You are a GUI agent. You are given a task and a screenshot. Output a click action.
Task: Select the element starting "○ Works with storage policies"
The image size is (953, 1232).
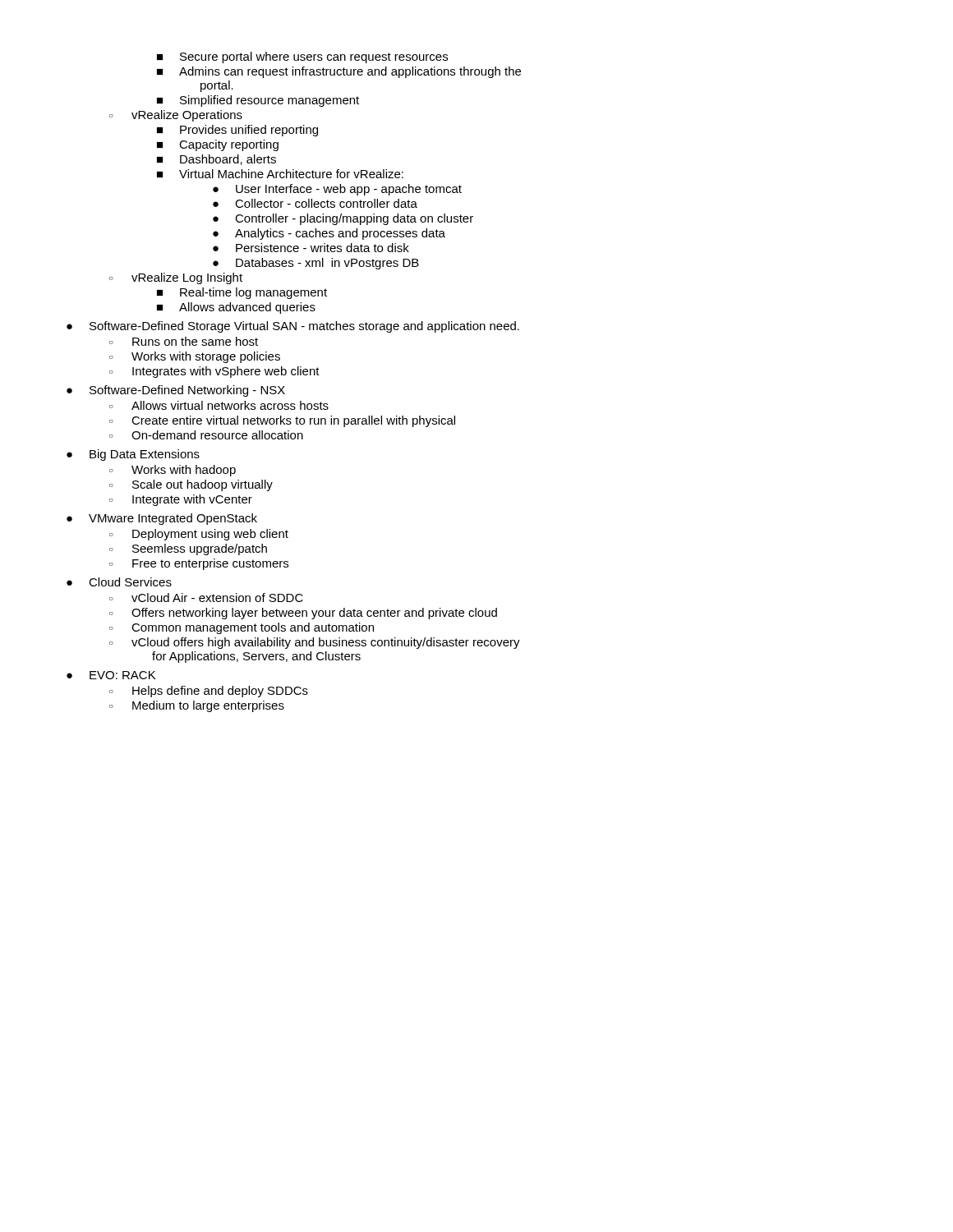[195, 356]
